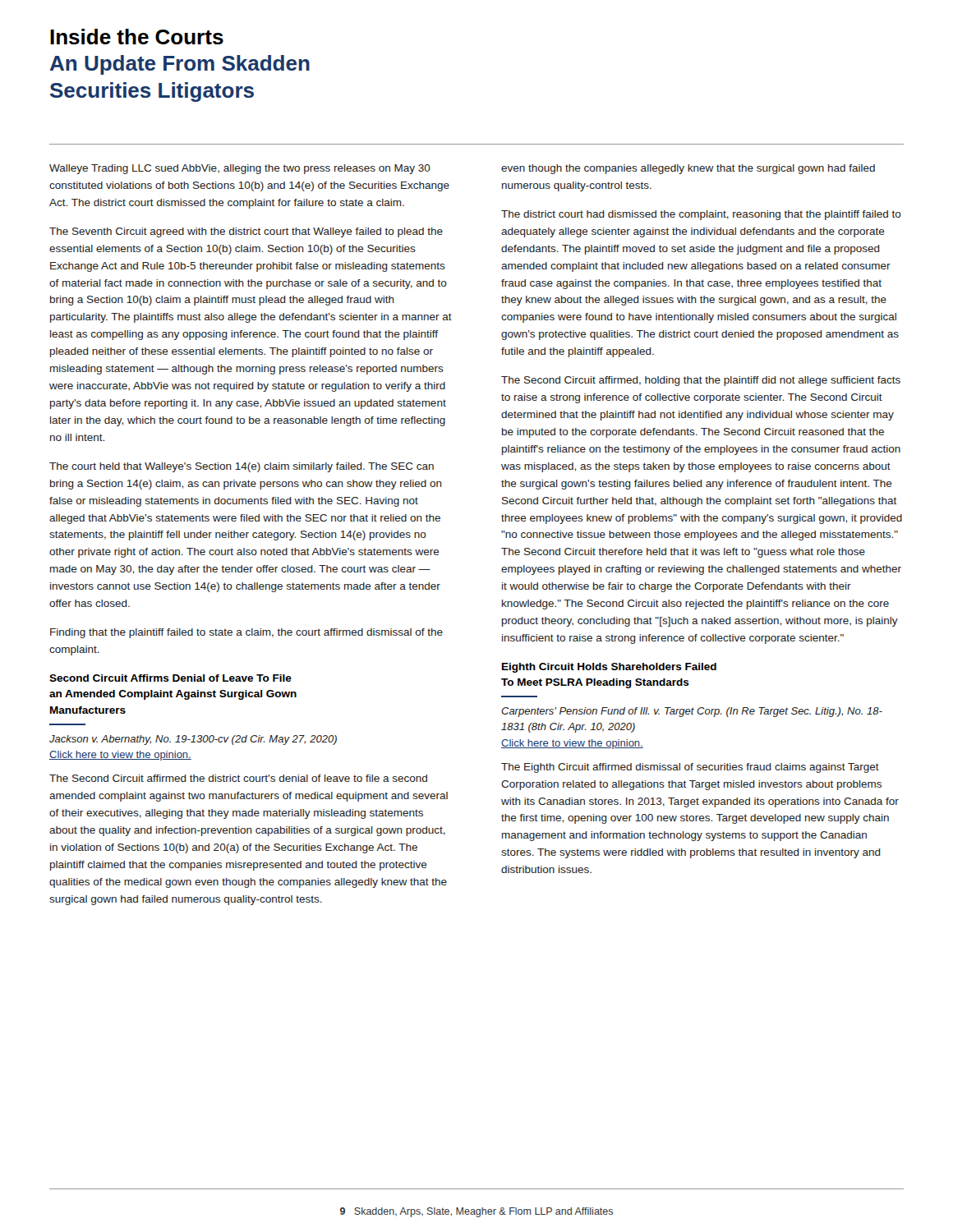Find the block starting "The district court had dismissed"

(701, 283)
